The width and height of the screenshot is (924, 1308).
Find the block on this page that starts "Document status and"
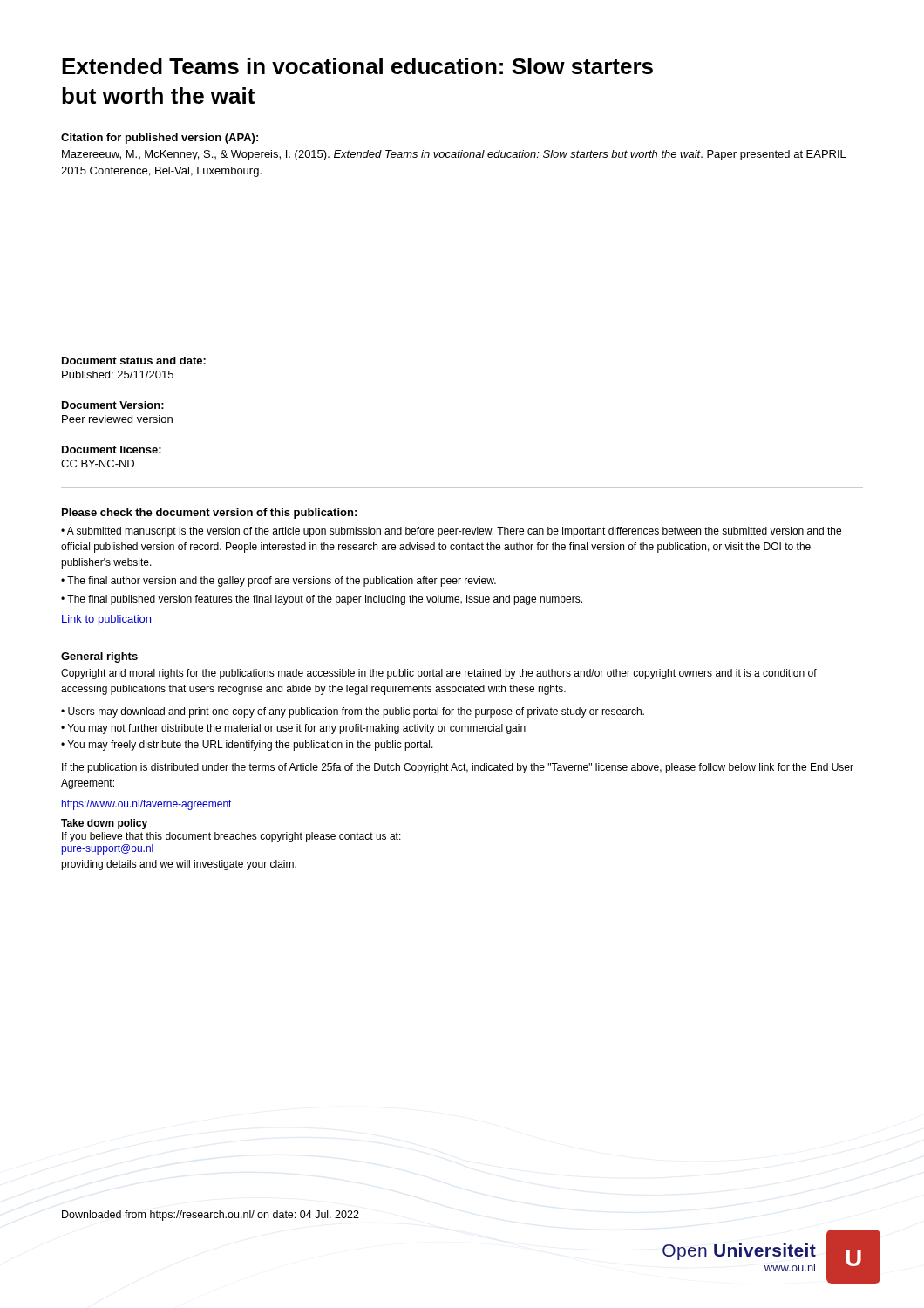[134, 361]
